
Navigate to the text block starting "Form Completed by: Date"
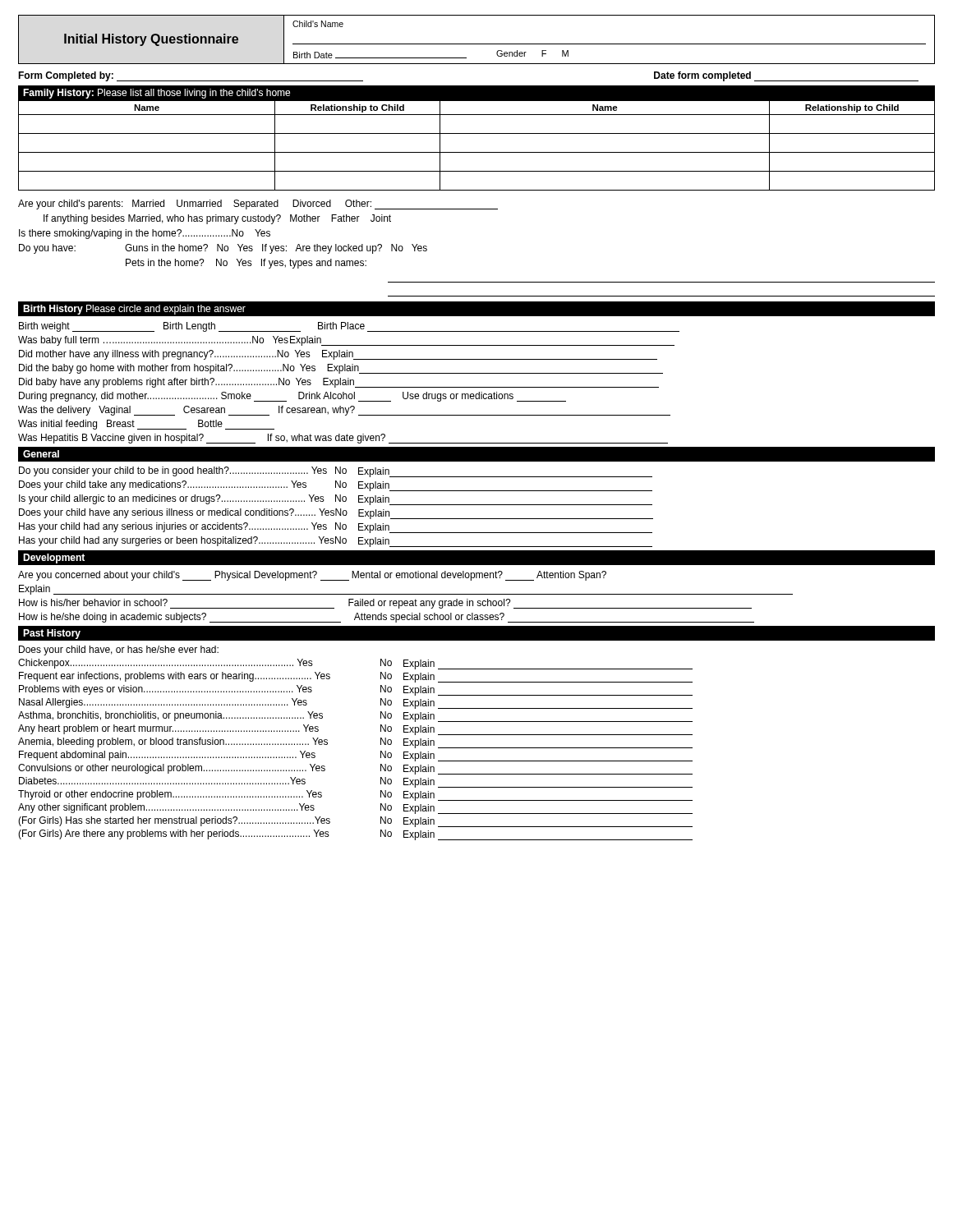coord(476,75)
